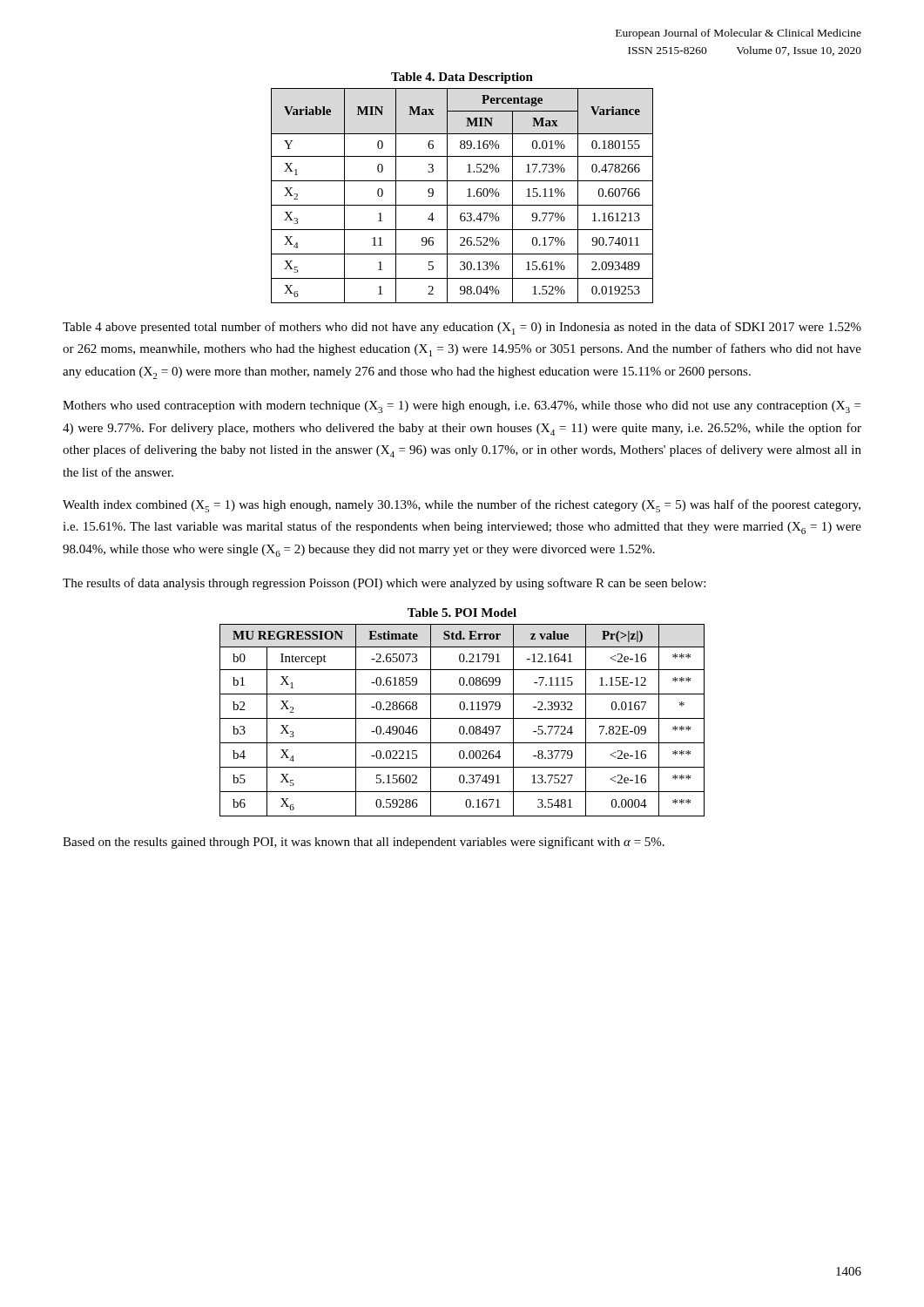Viewport: 924px width, 1307px height.
Task: Select the caption with the text "Table 5. POI"
Action: click(x=462, y=613)
